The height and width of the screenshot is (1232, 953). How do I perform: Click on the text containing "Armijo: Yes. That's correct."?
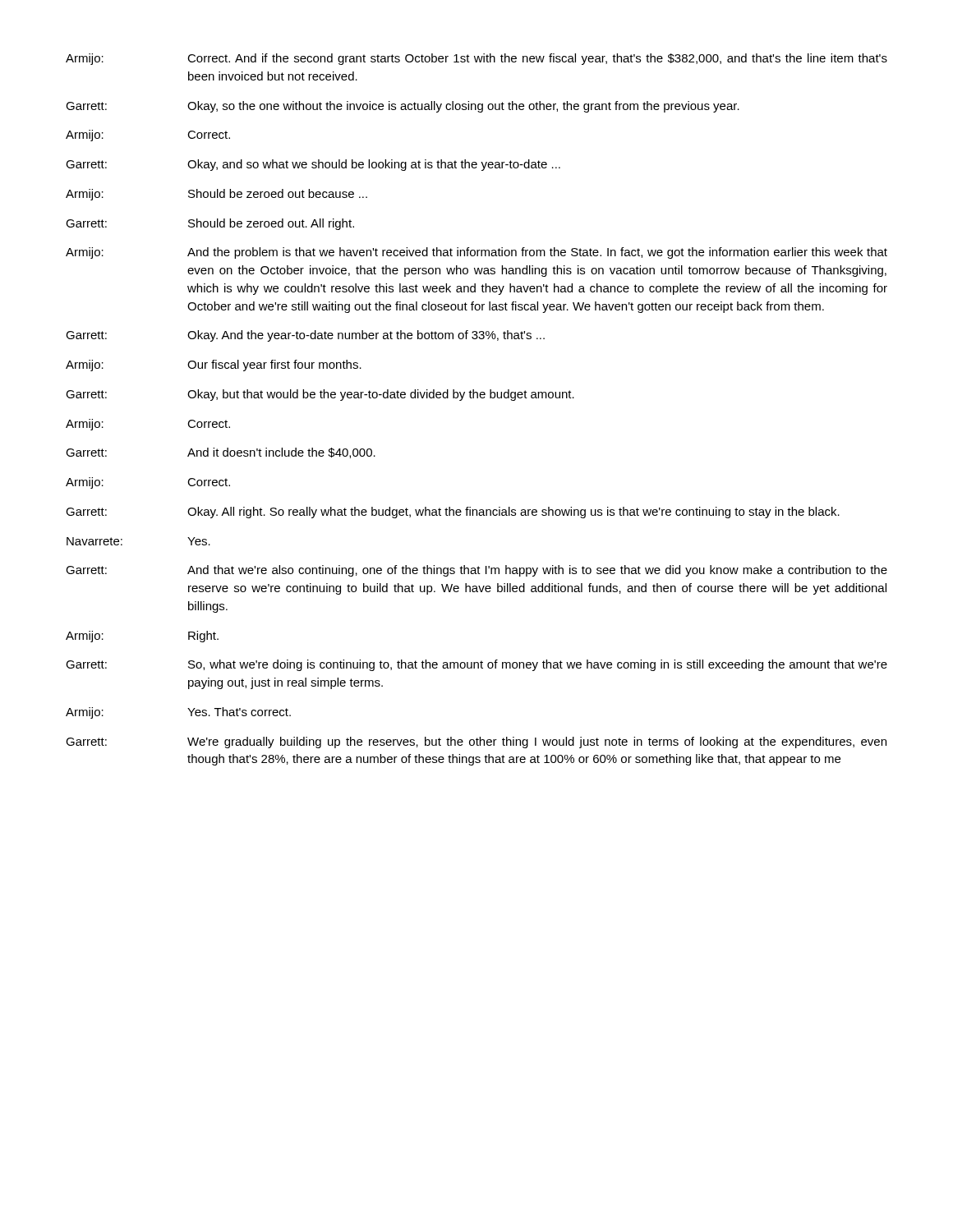pyautogui.click(x=83, y=713)
